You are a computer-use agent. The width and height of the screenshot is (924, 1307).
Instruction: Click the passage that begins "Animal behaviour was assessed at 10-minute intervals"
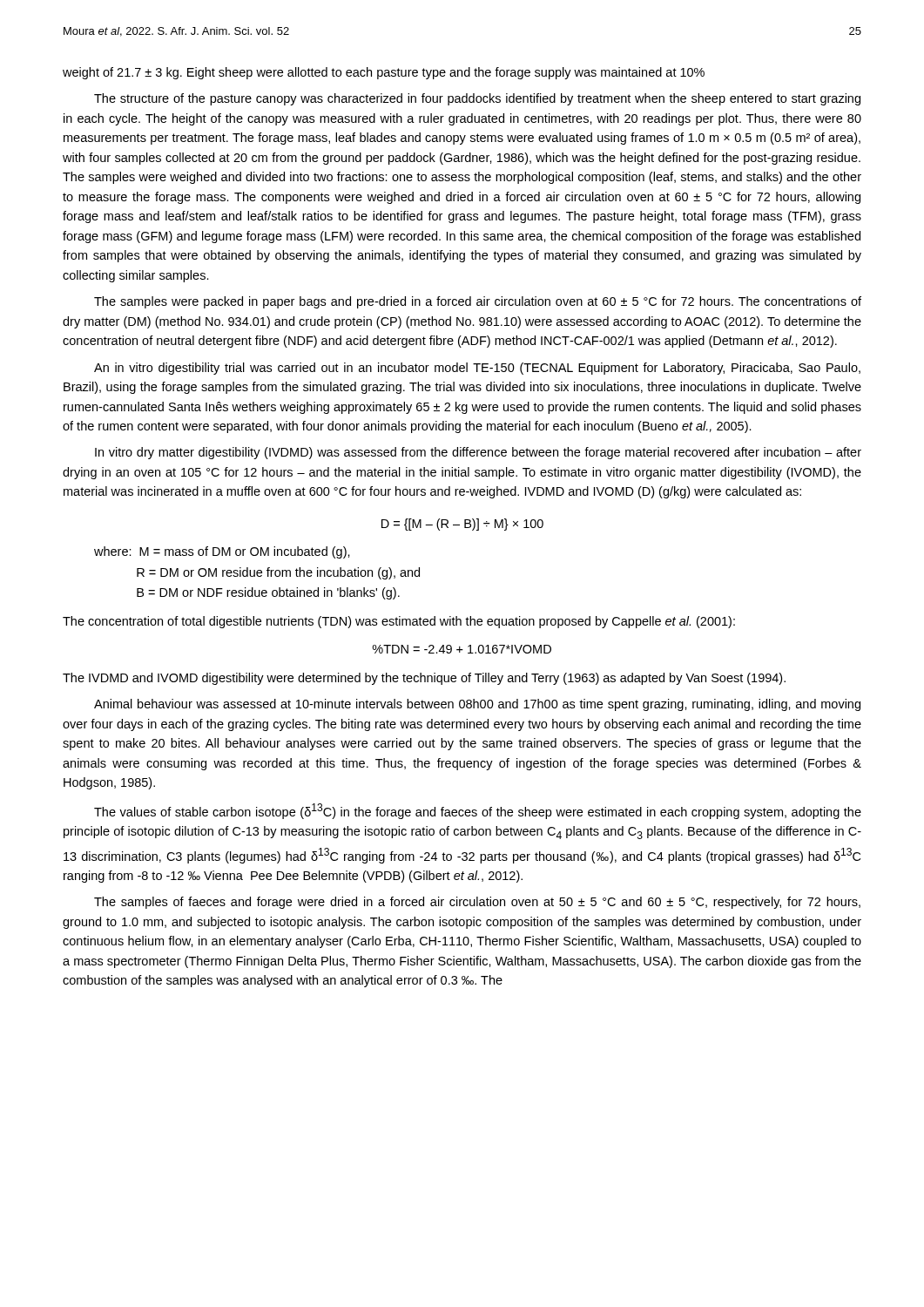[462, 744]
